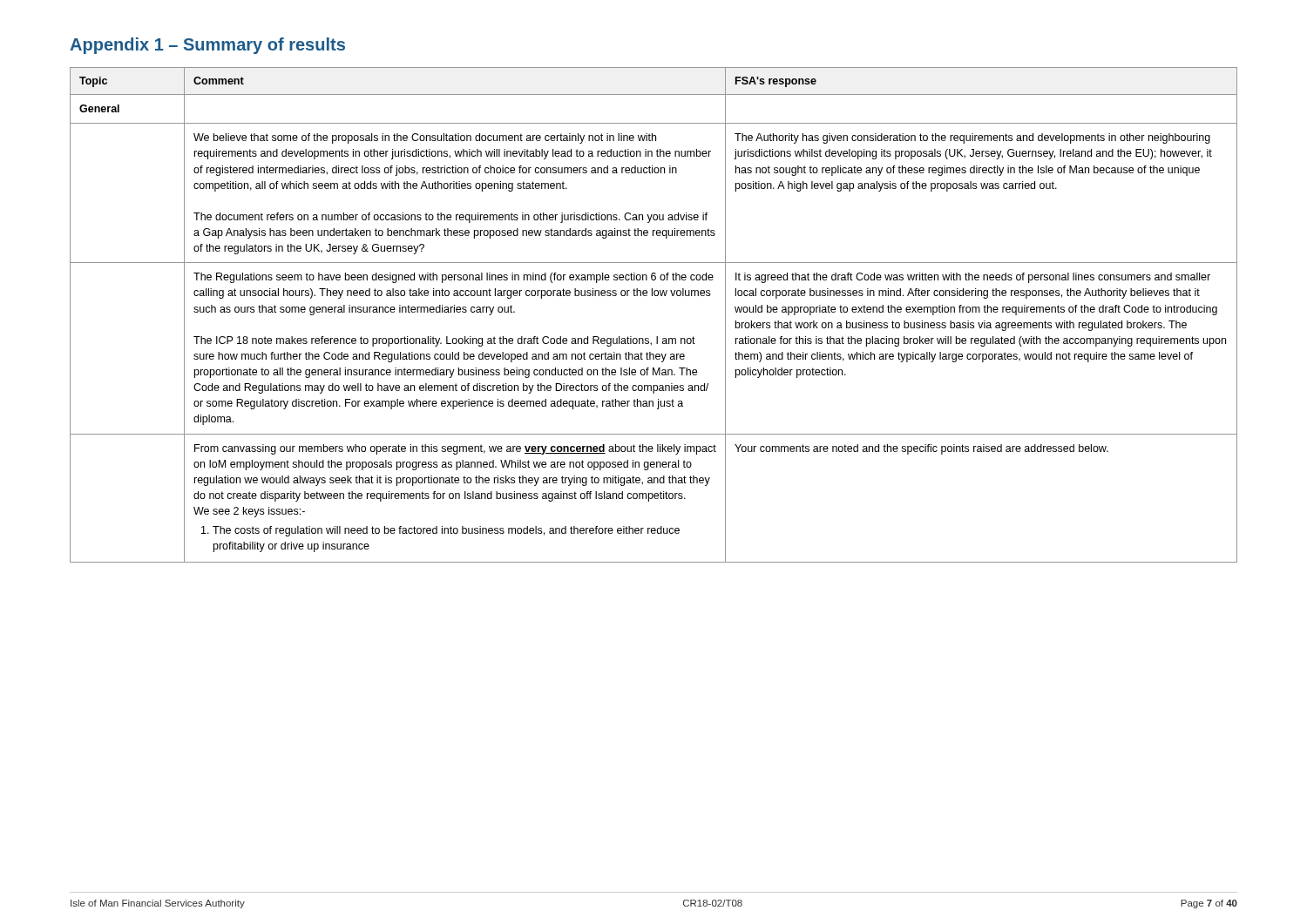This screenshot has width=1307, height=924.
Task: Find the element starting "Appendix 1 –"
Action: pyautogui.click(x=208, y=44)
